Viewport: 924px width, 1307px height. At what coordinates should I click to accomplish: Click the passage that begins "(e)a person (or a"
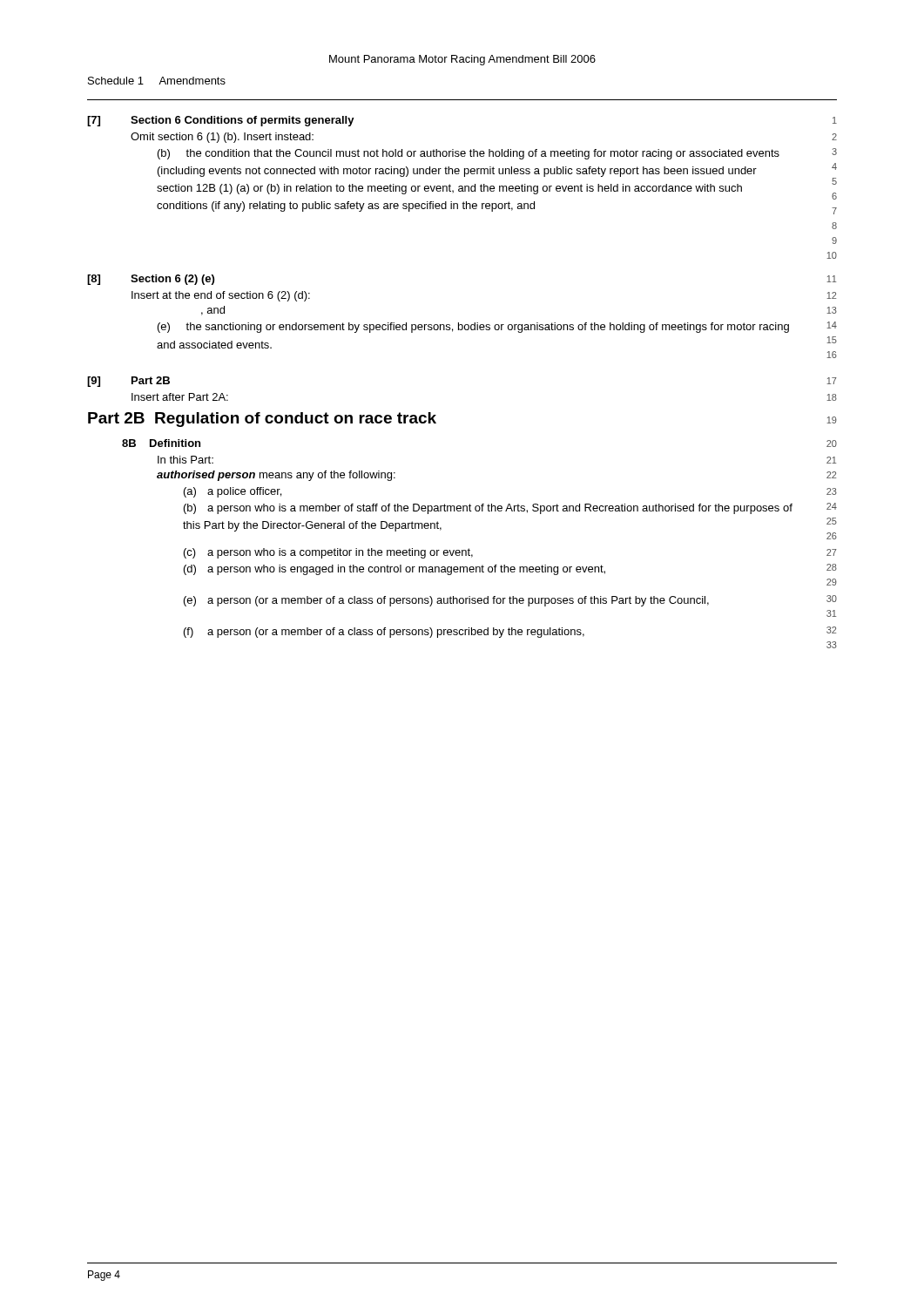coord(446,600)
